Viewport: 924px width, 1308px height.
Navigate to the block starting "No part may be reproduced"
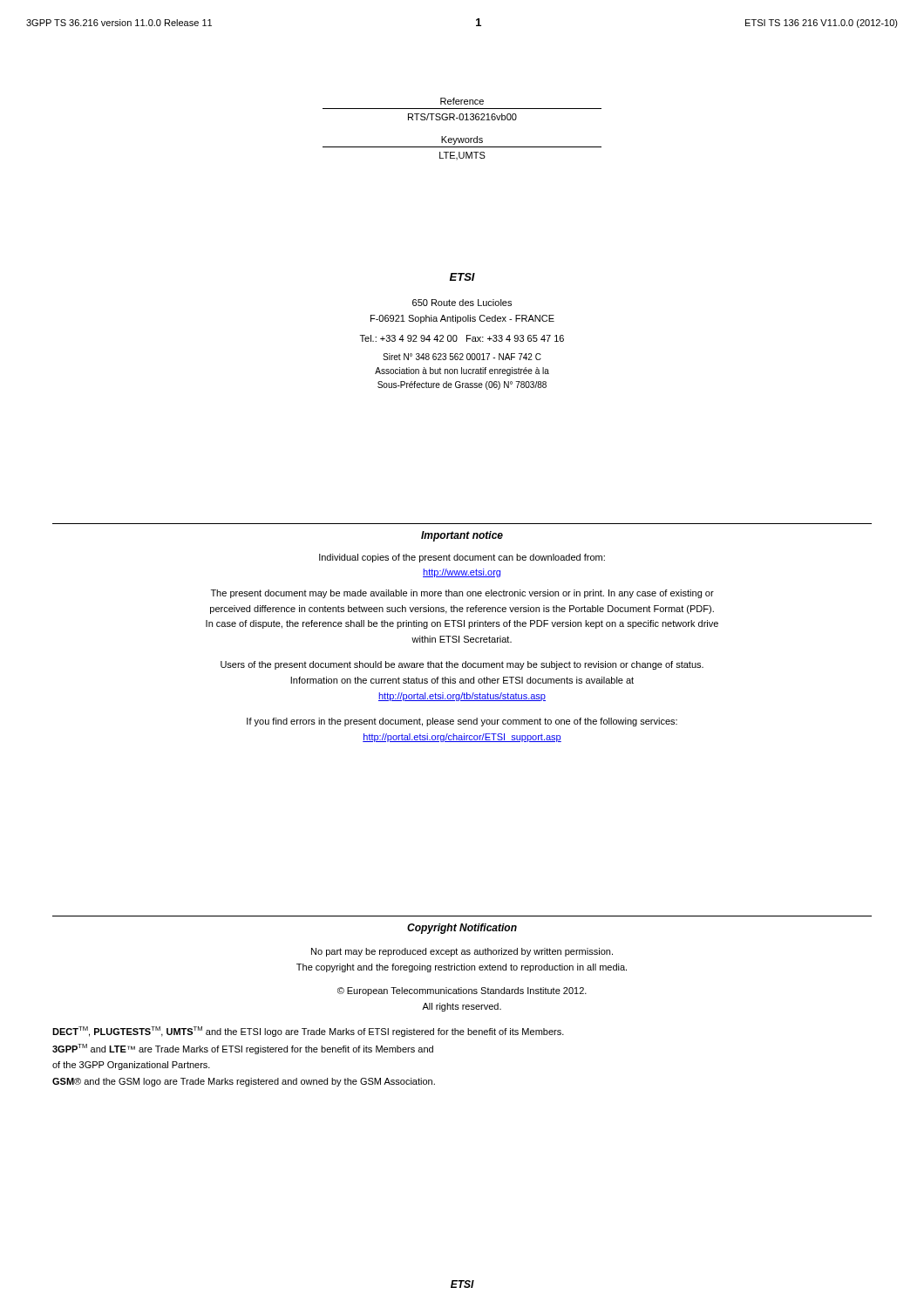click(462, 959)
